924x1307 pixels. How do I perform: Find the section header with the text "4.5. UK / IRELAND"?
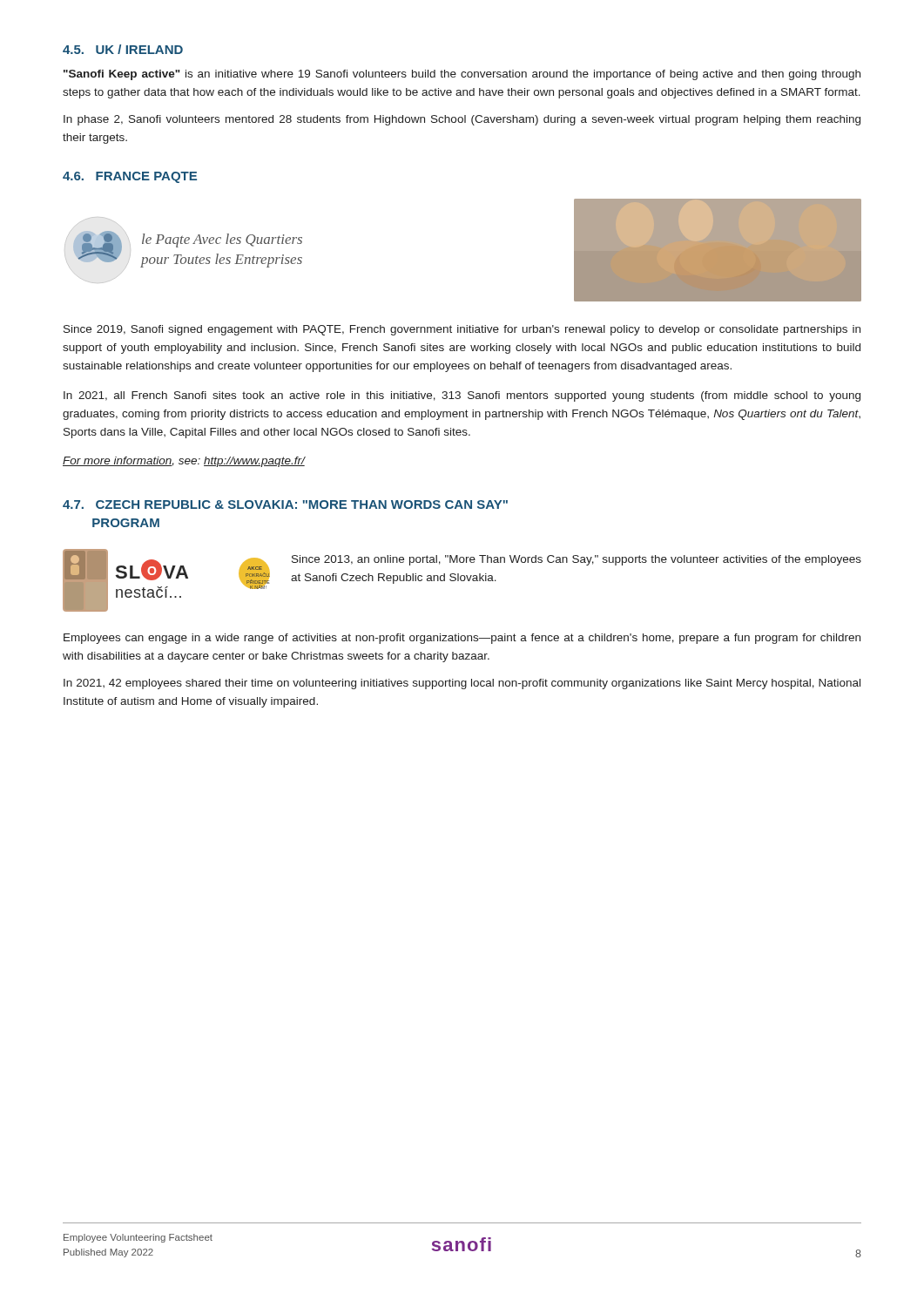(123, 49)
